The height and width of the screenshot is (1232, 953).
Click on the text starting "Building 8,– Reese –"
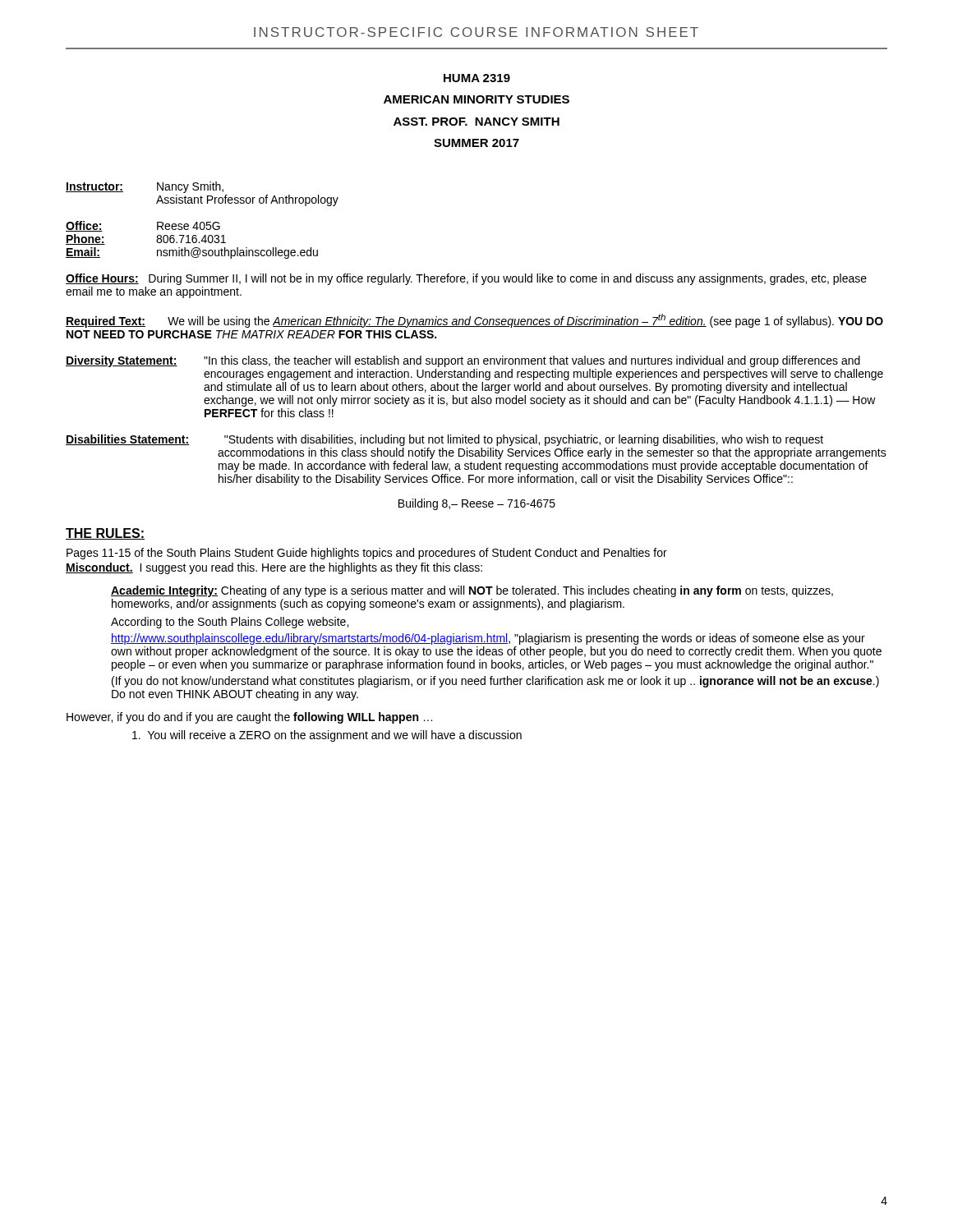tap(476, 503)
